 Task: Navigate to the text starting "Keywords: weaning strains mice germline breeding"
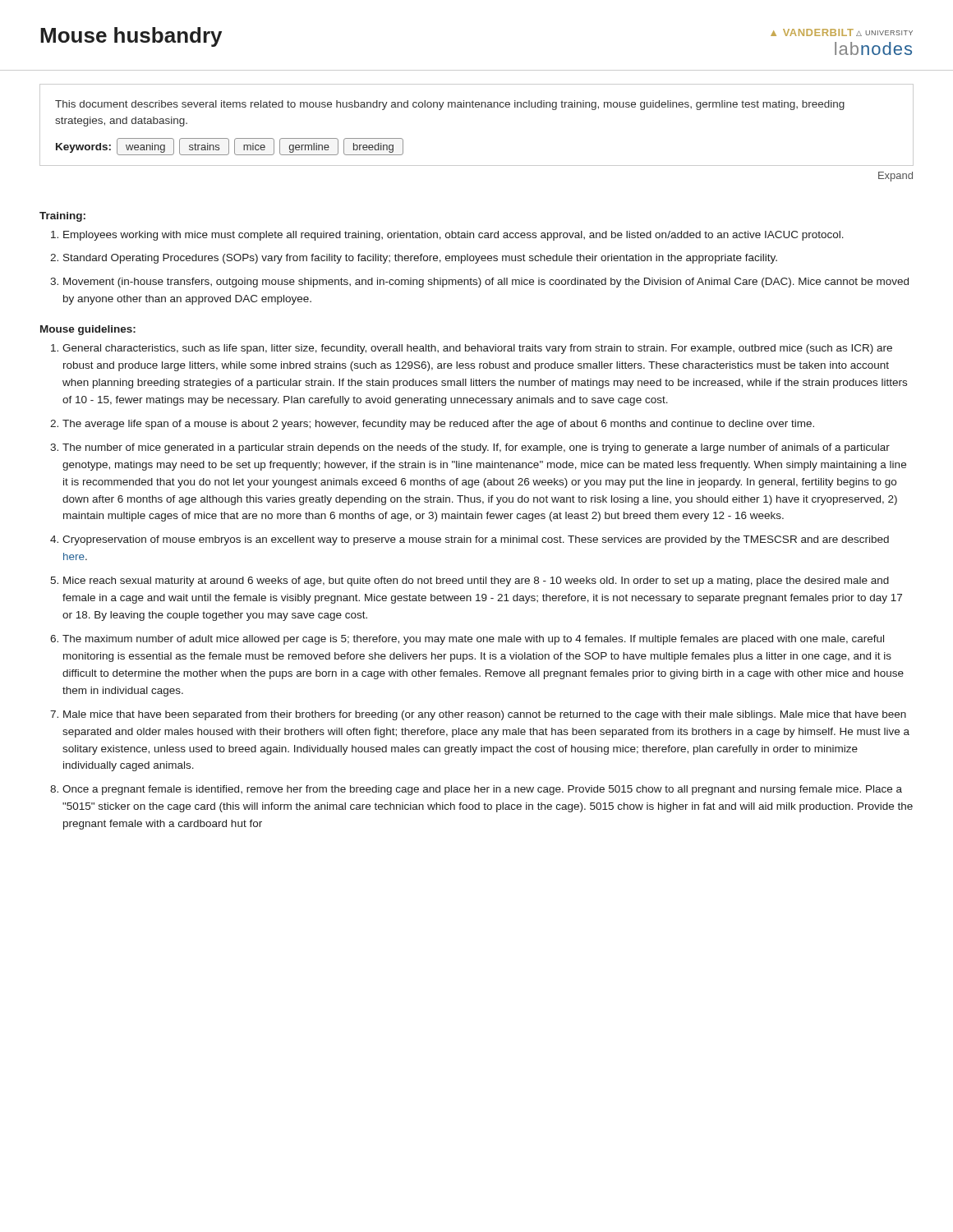tap(229, 146)
